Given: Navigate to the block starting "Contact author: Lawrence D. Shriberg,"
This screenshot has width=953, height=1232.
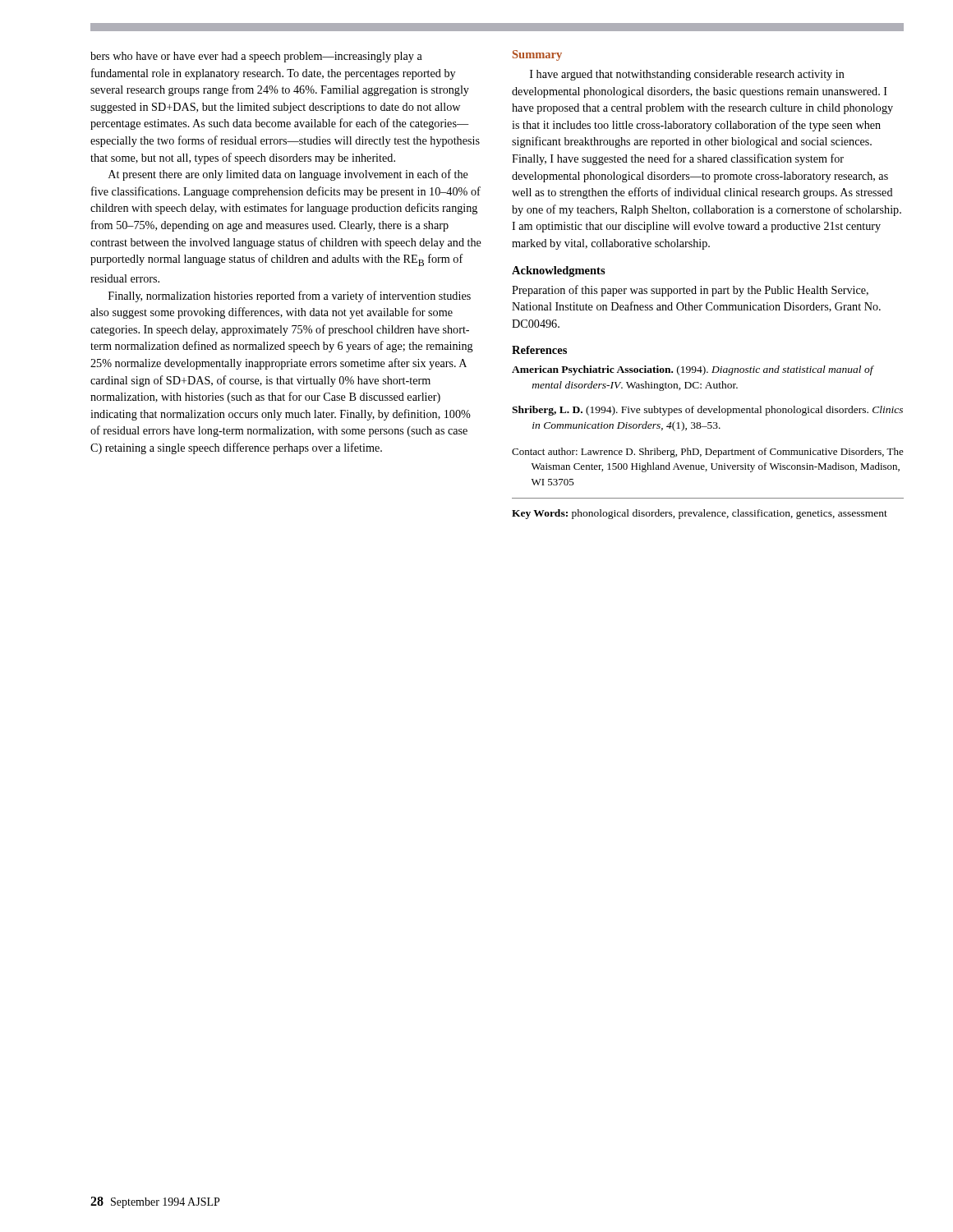Looking at the screenshot, I should point(708,466).
